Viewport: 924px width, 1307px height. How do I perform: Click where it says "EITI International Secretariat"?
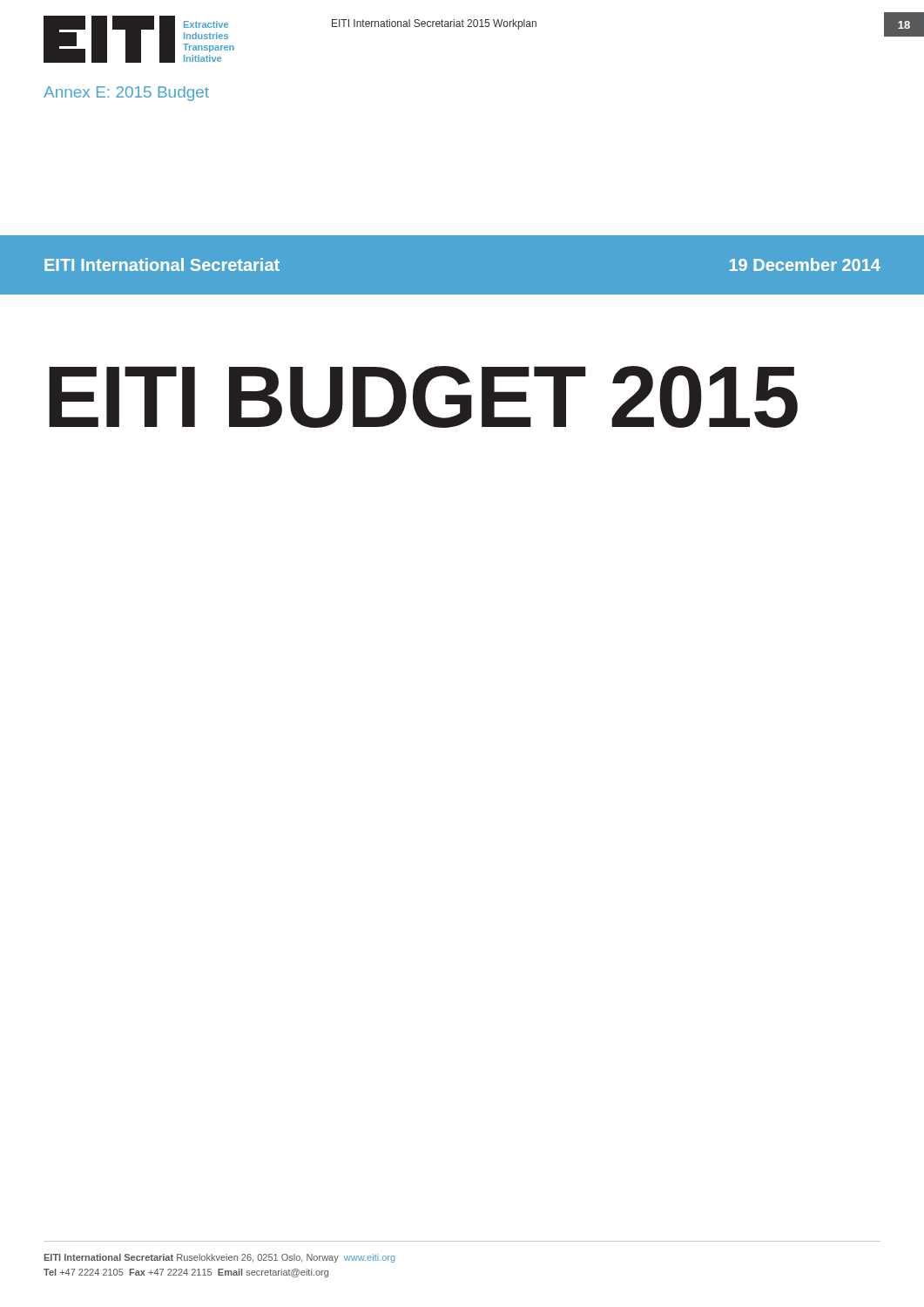(x=162, y=264)
